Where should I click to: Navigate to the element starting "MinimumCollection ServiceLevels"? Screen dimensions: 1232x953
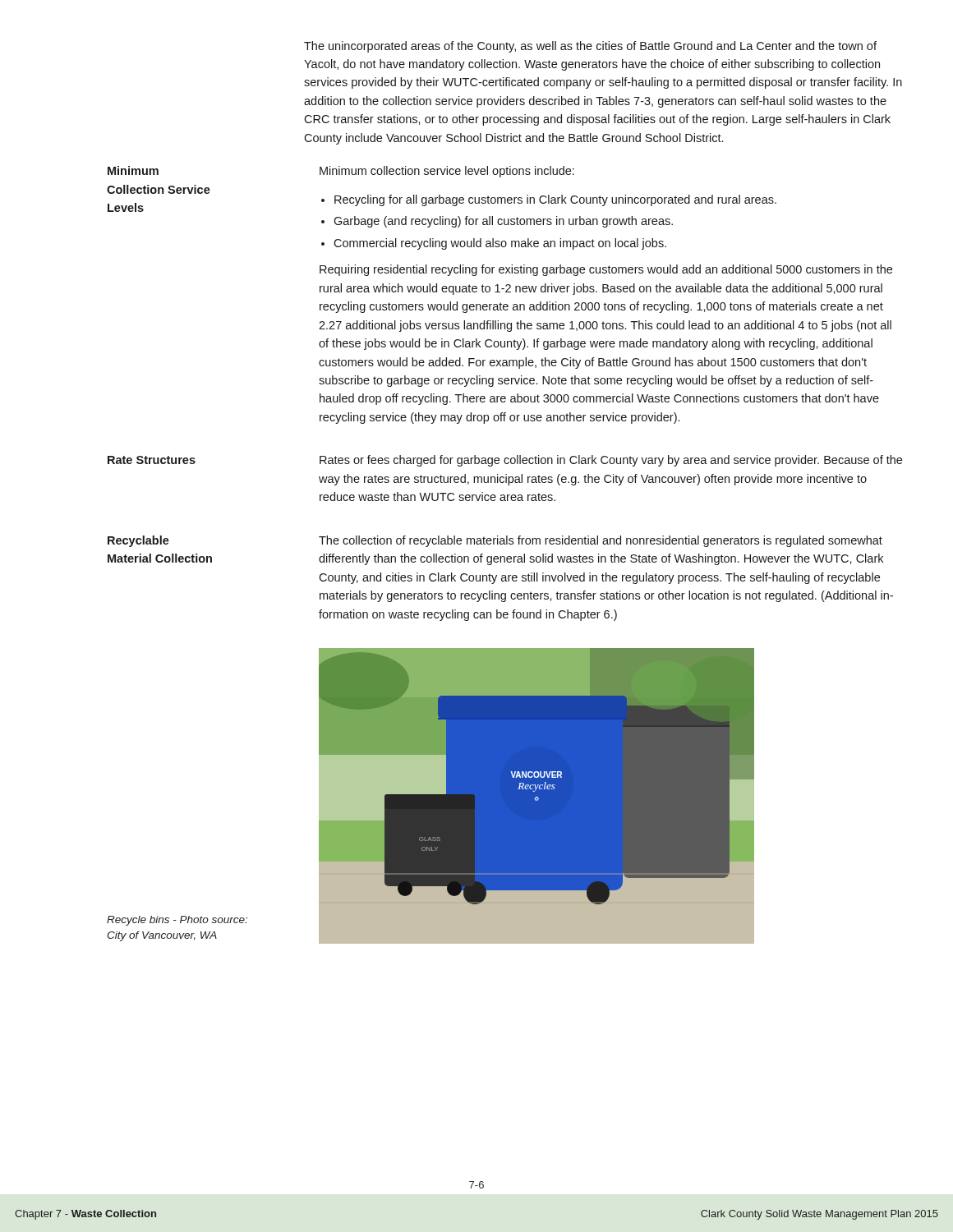point(158,190)
